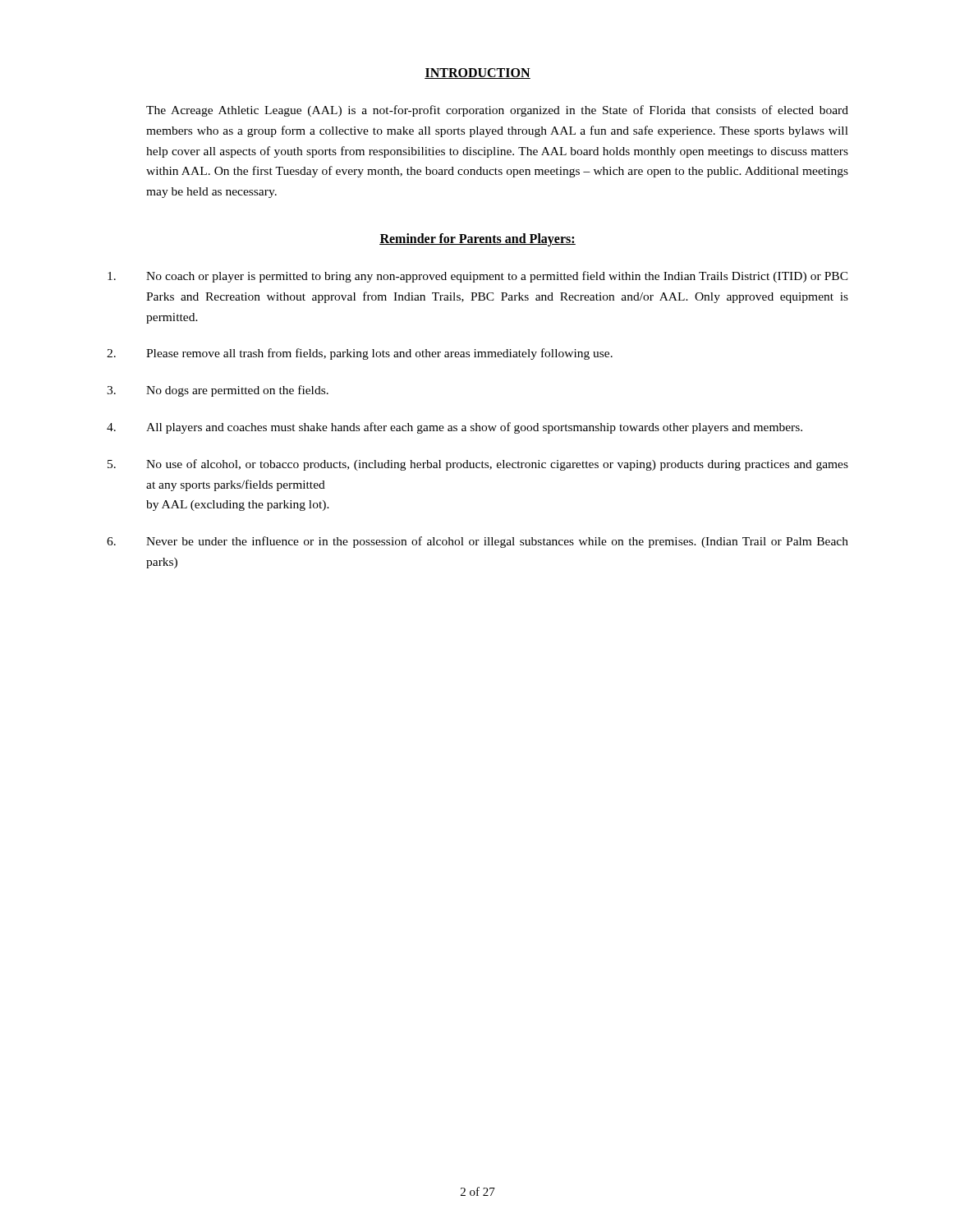Point to "Reminder for Parents and Players:"
This screenshot has width=955, height=1232.
pyautogui.click(x=478, y=239)
